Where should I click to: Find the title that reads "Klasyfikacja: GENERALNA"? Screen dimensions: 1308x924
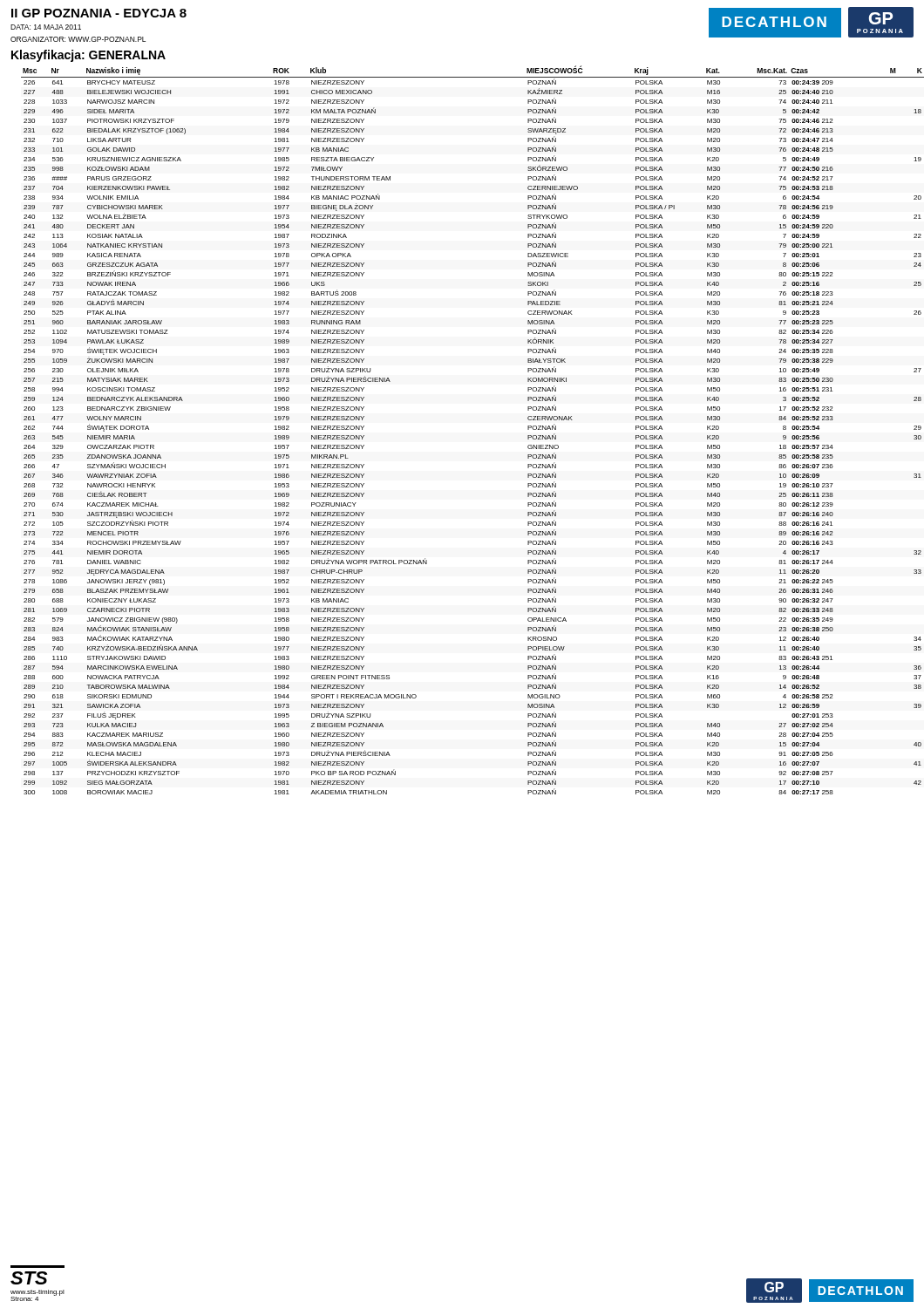point(88,55)
